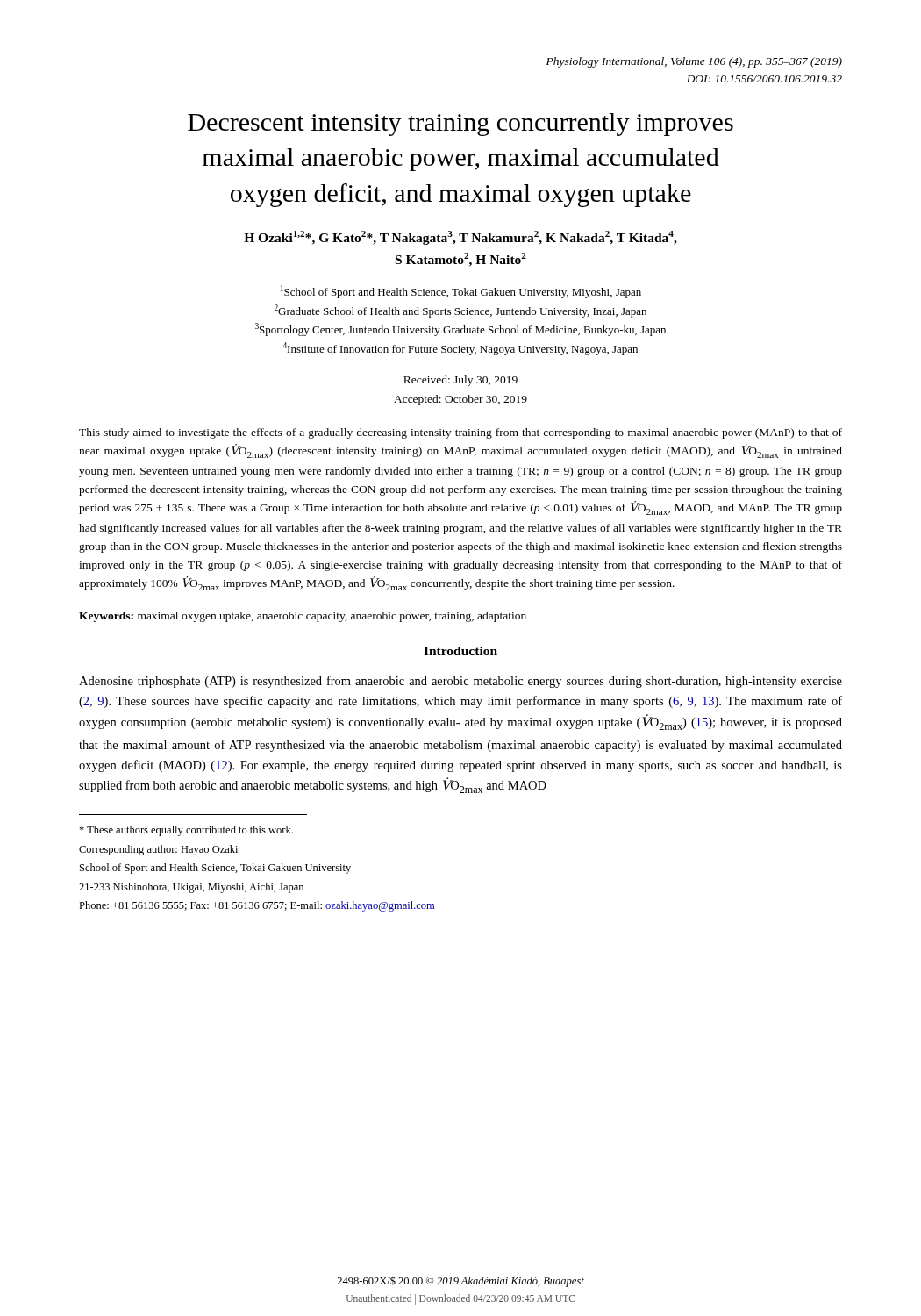Viewport: 921px width, 1316px height.
Task: Find the text block that says "This study aimed to investigate the effects of"
Action: click(x=460, y=509)
